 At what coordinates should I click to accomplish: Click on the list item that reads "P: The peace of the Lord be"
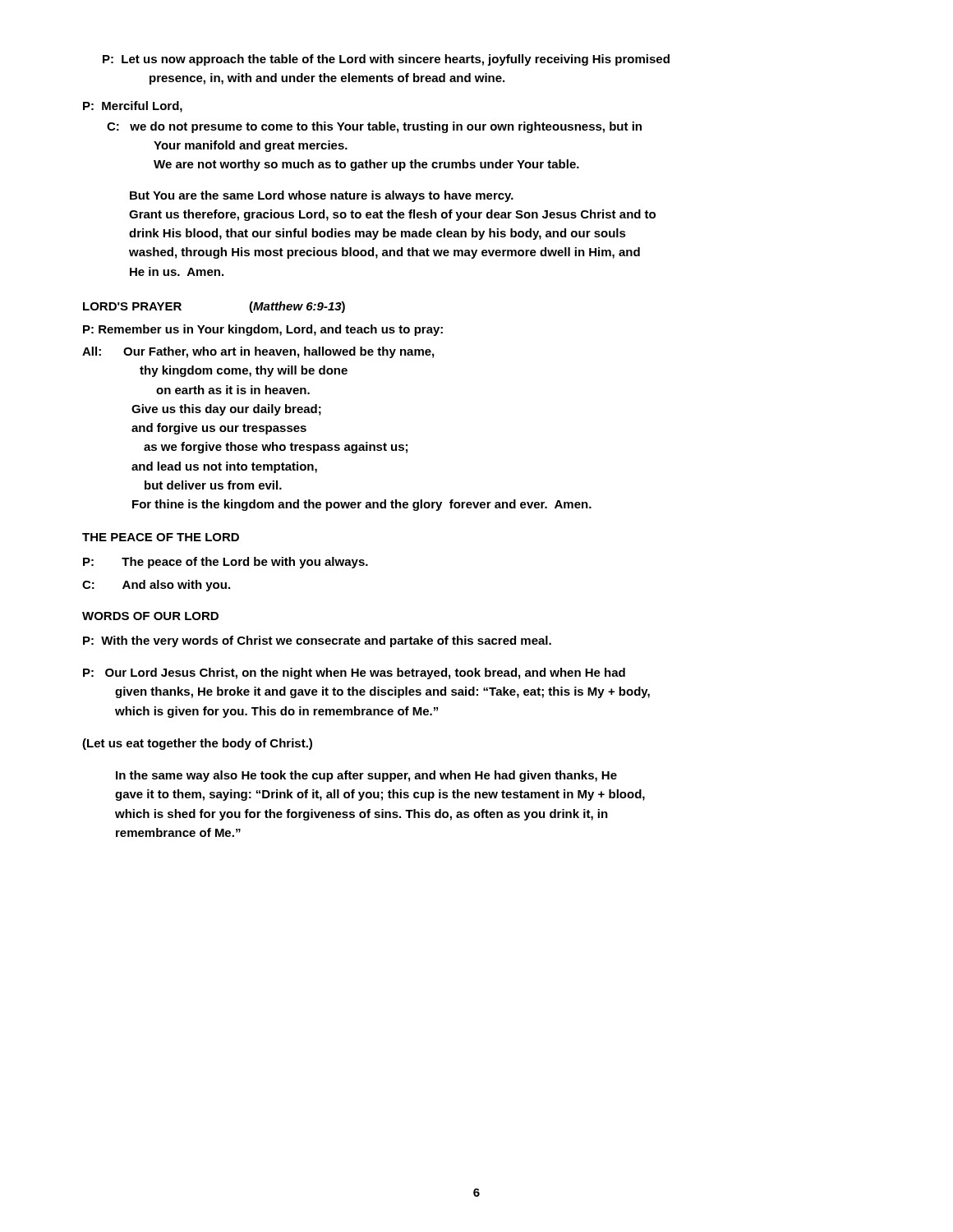tap(225, 562)
